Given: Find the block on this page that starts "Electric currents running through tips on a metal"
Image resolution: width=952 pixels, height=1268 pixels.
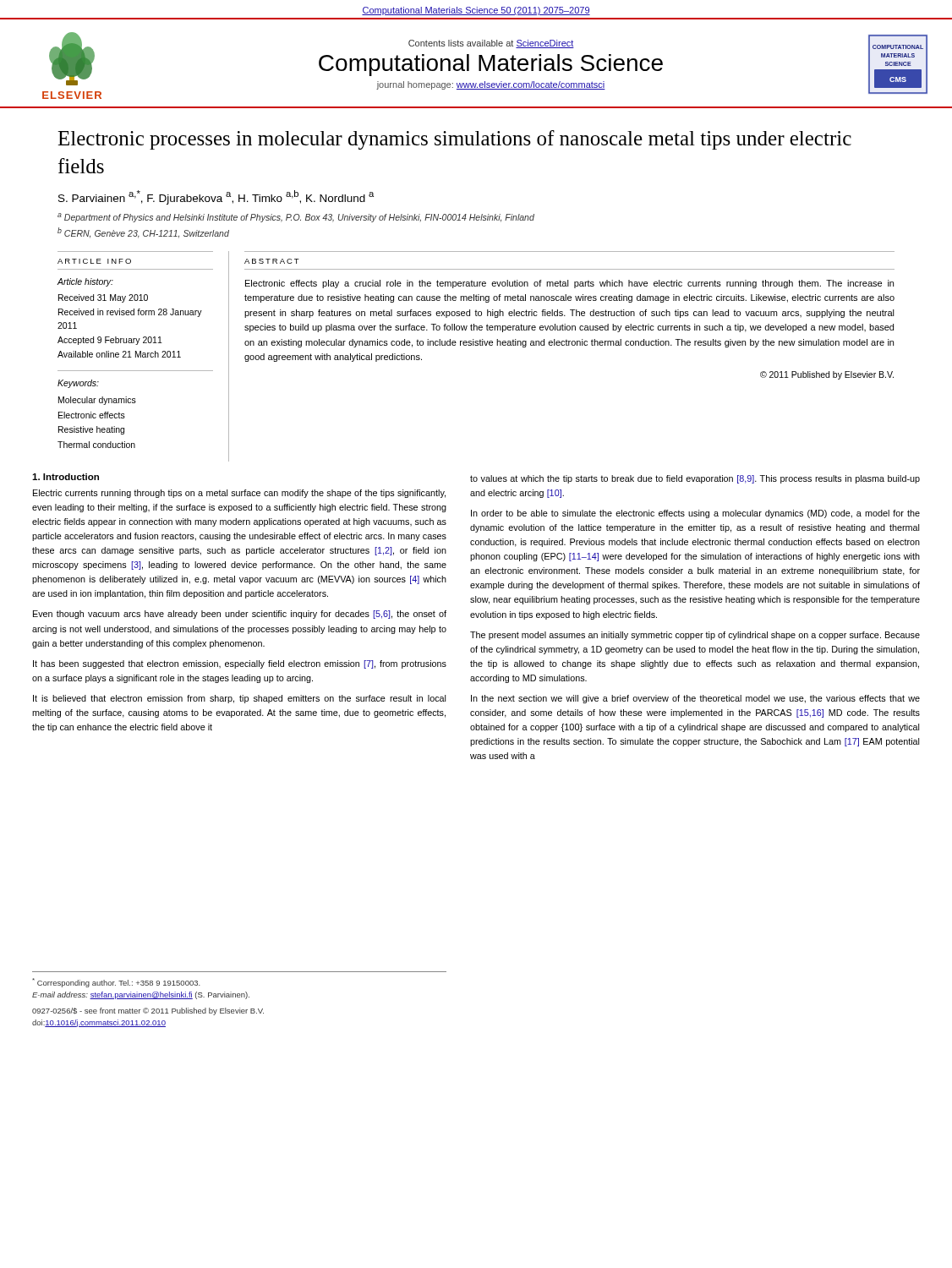Looking at the screenshot, I should coord(239,543).
